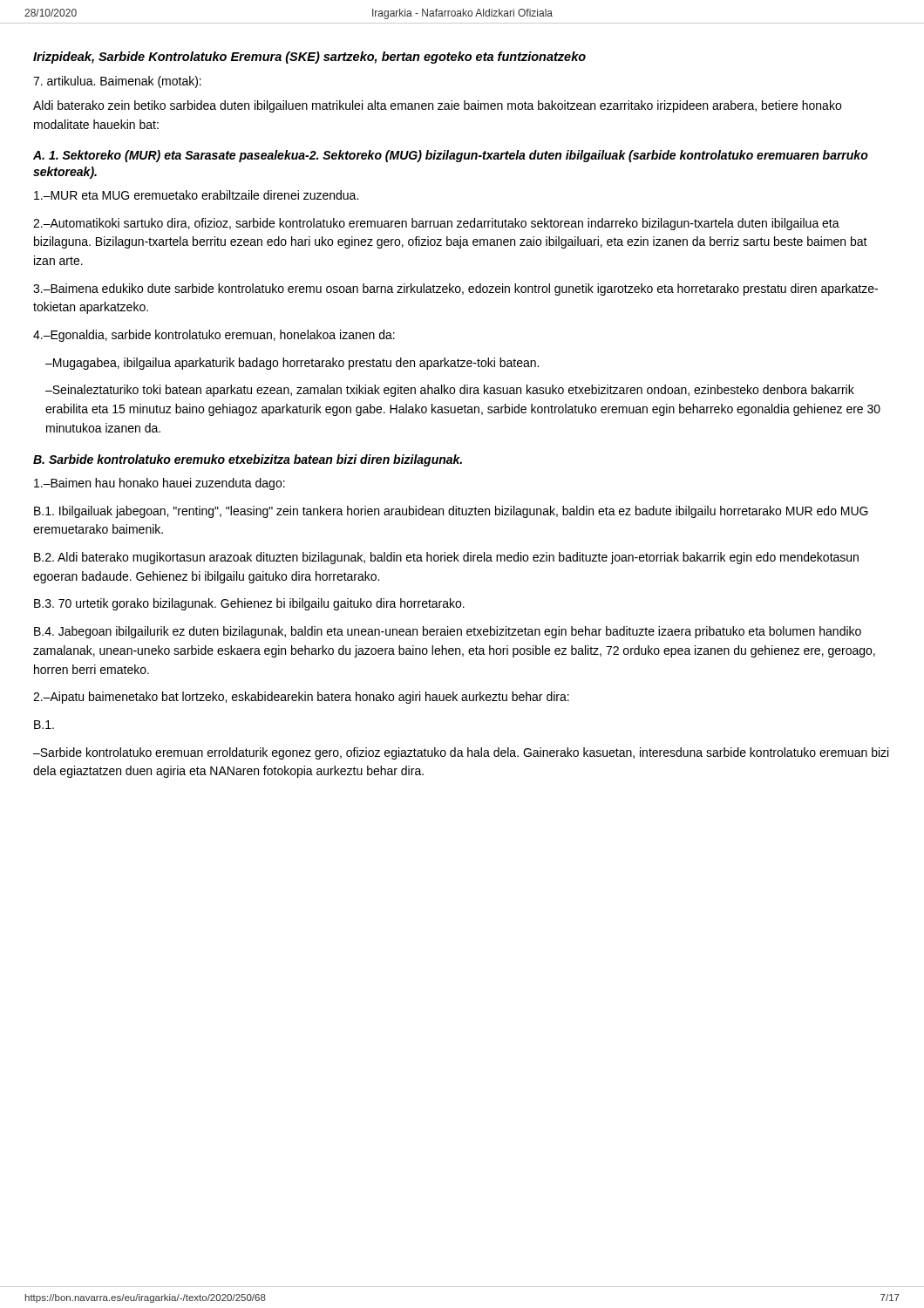Point to the region starting "–Mugagabea, ibilgailua aparkaturik badago"
The width and height of the screenshot is (924, 1308).
tap(293, 362)
